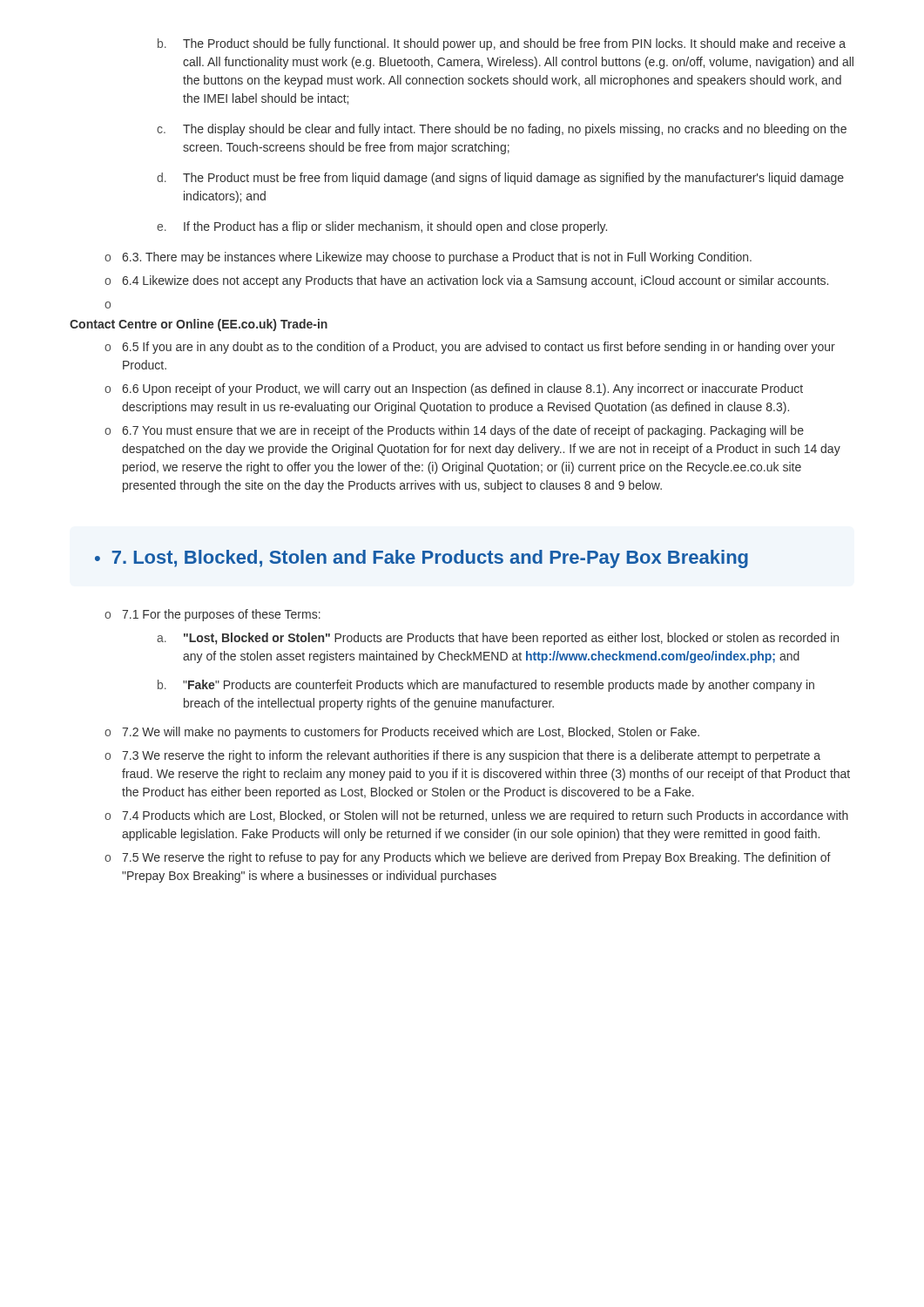Where is the passage that starts "o 6.6 Upon receipt of your"?

pos(479,398)
